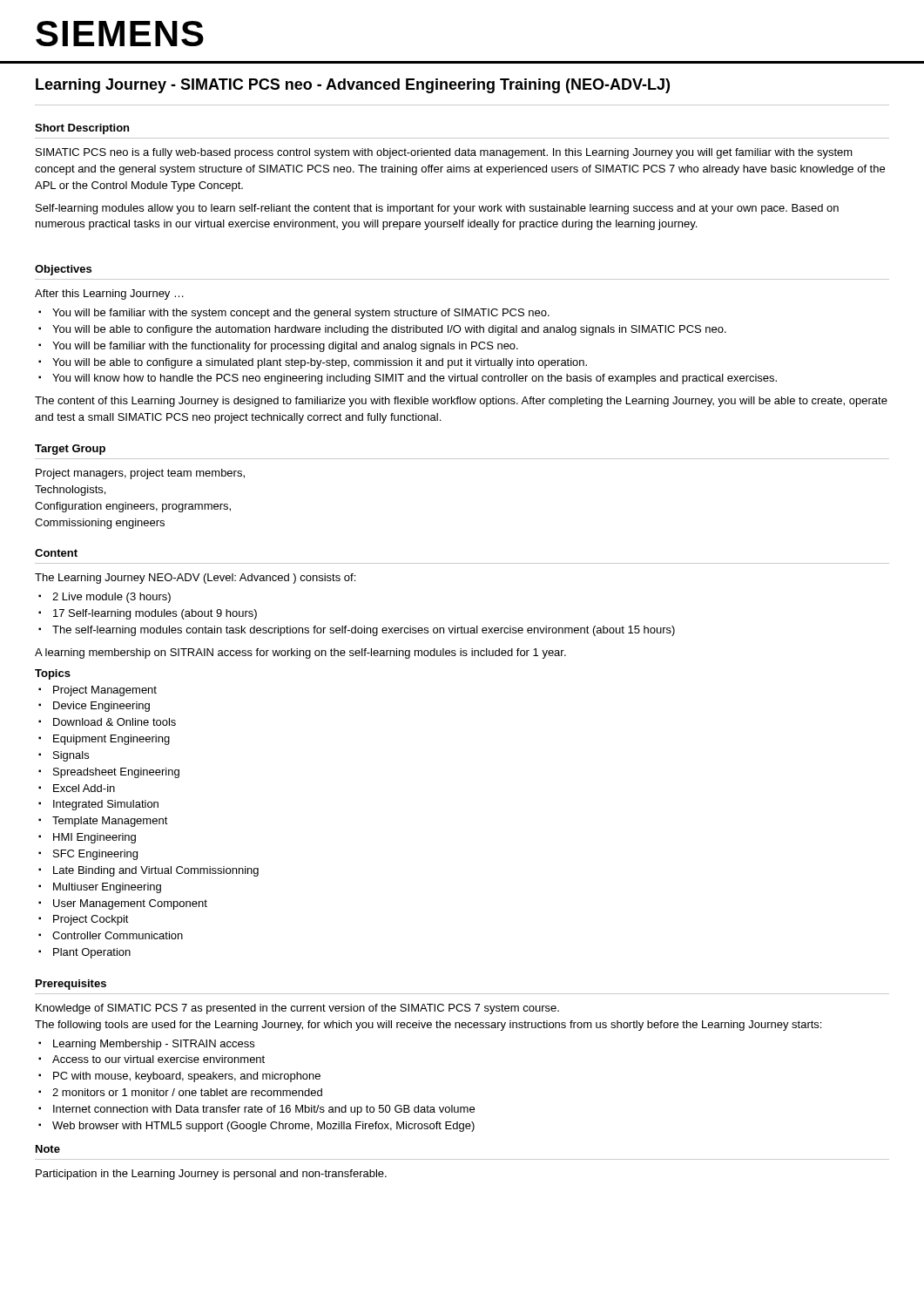The height and width of the screenshot is (1307, 924).
Task: Select the list item with the text "17 Self-learning modules (about"
Action: (155, 613)
